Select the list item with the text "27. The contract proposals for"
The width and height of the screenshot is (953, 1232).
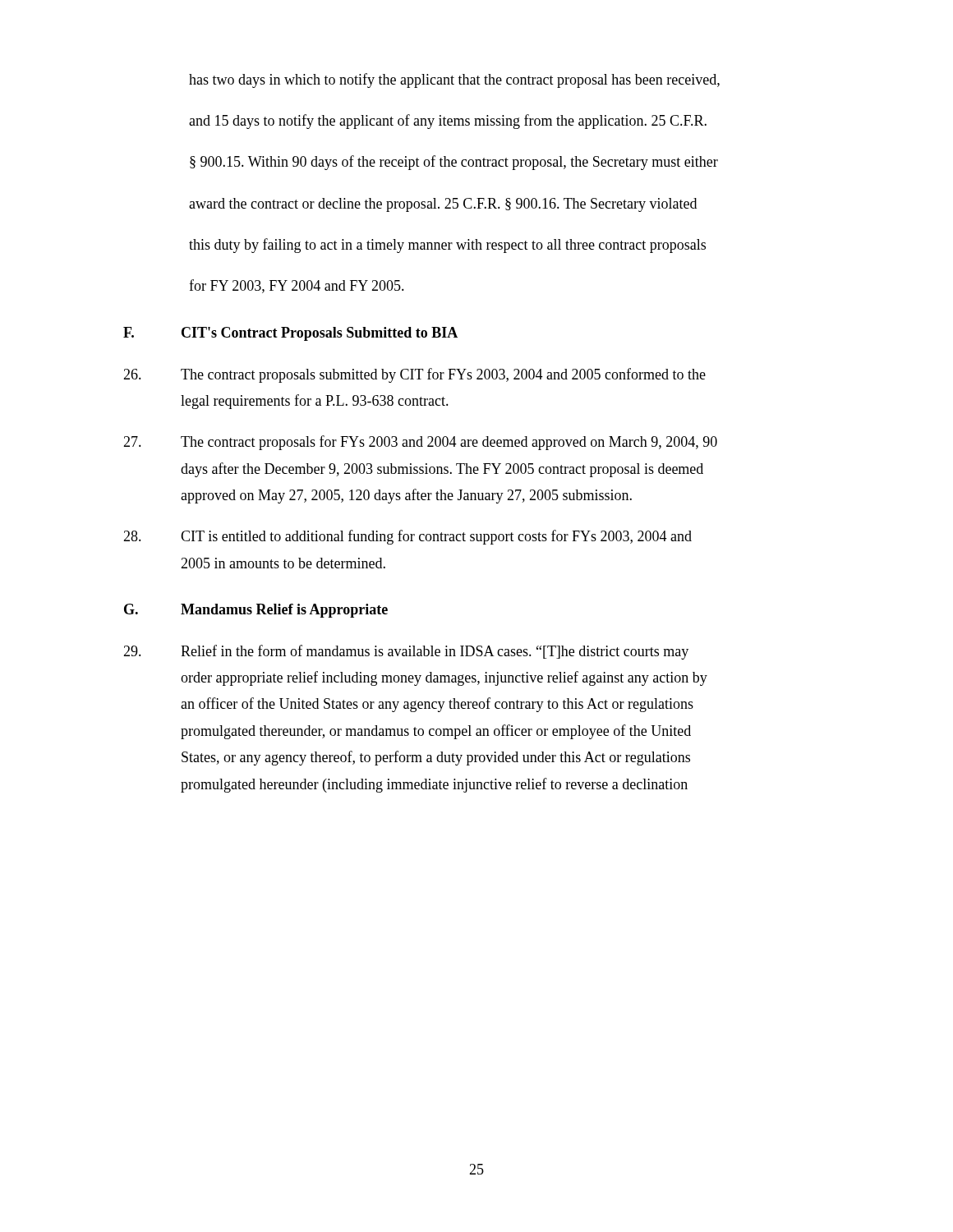click(x=476, y=469)
